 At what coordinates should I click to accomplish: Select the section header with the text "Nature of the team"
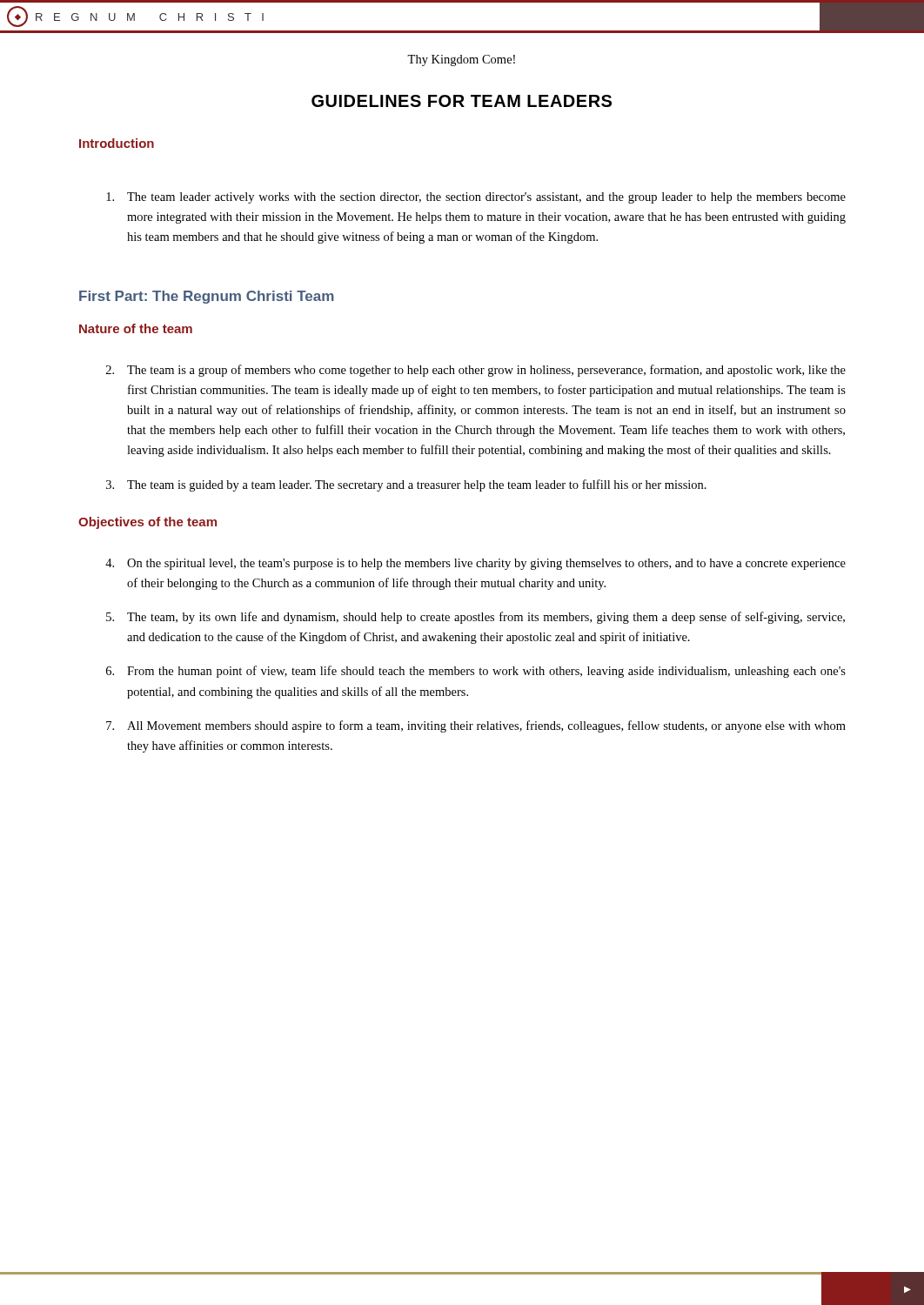136,328
